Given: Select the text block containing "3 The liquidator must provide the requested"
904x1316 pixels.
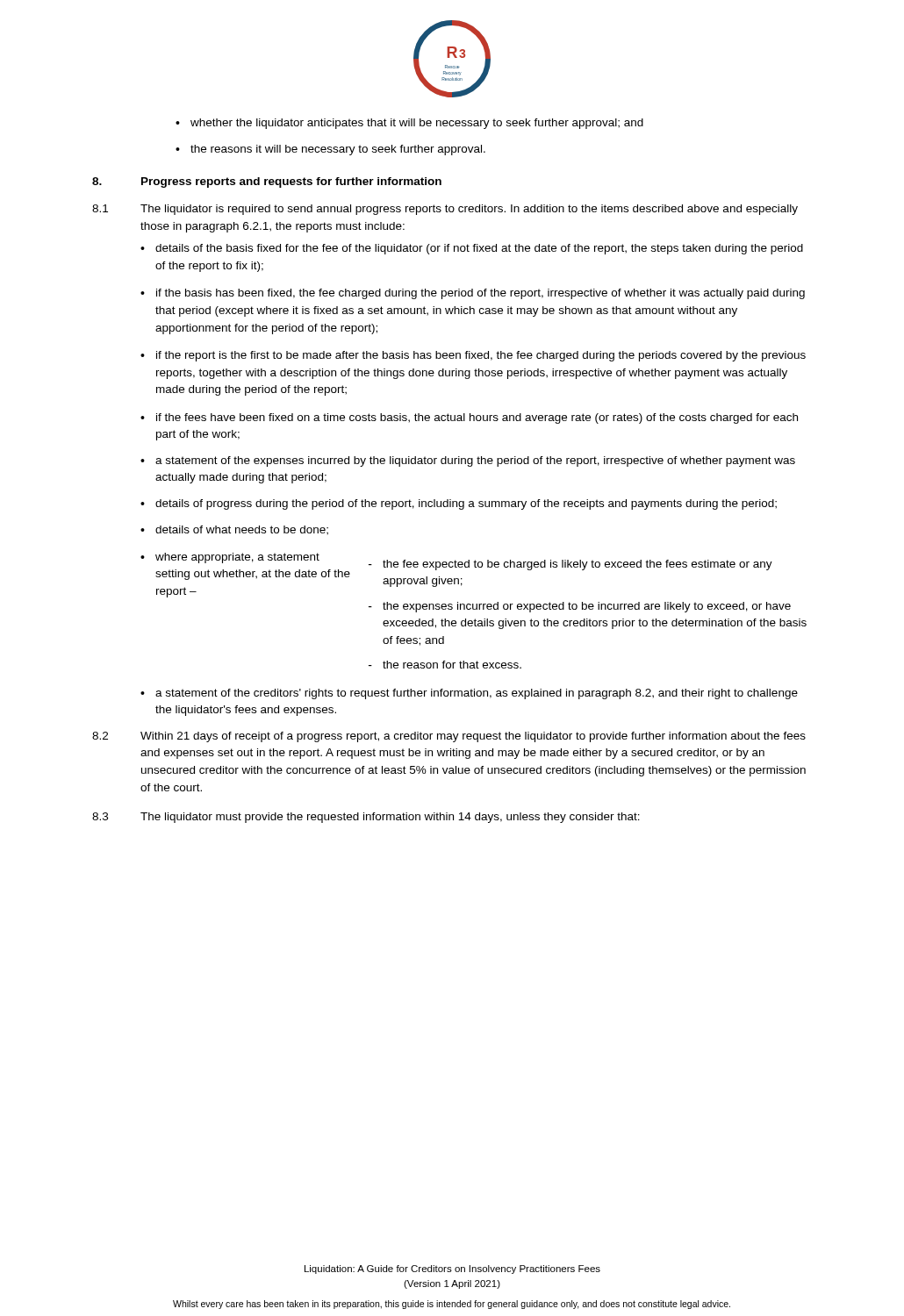Looking at the screenshot, I should coord(452,817).
